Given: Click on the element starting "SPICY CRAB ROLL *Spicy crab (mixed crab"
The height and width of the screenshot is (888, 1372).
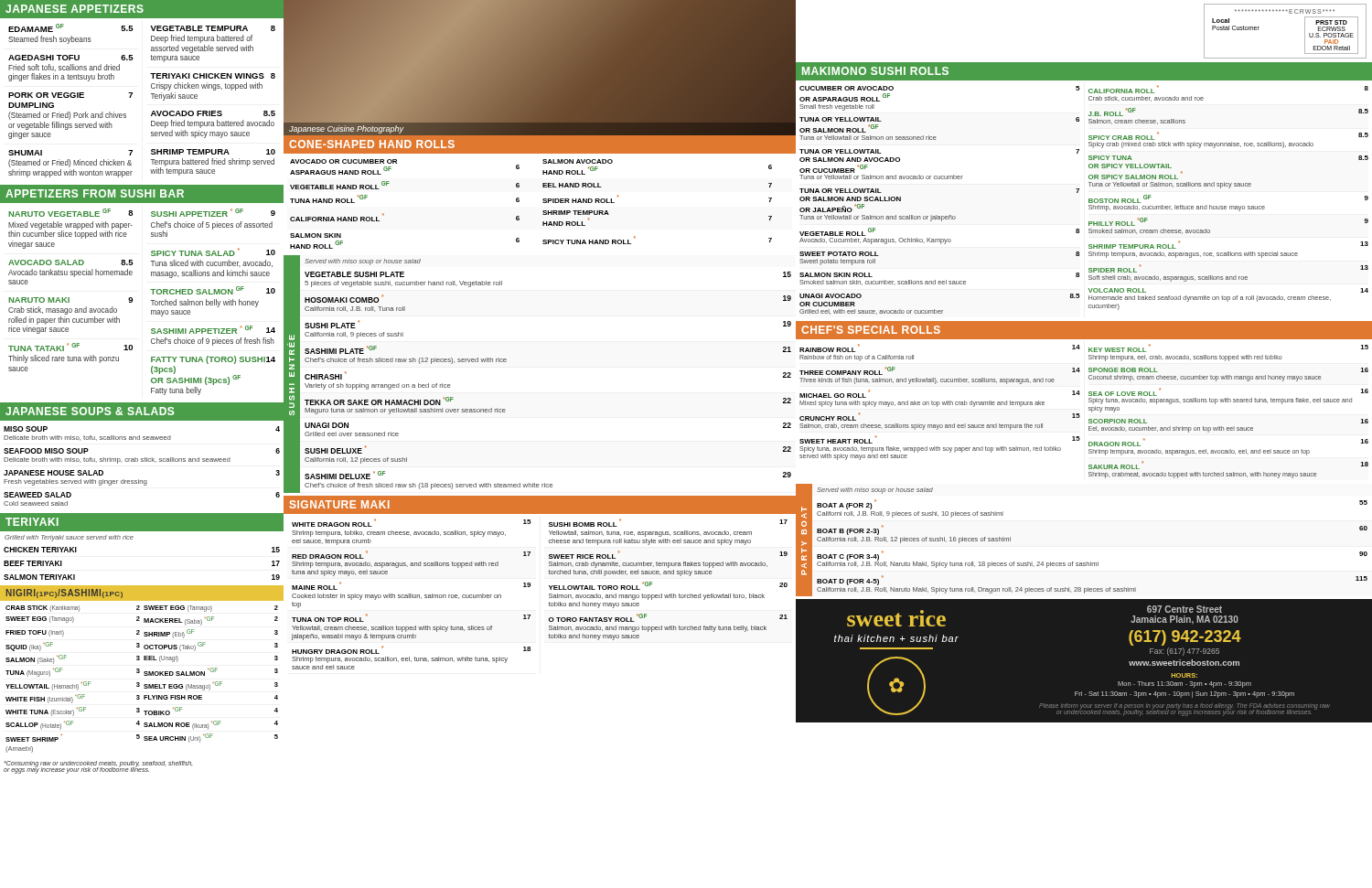Looking at the screenshot, I should pos(1228,140).
